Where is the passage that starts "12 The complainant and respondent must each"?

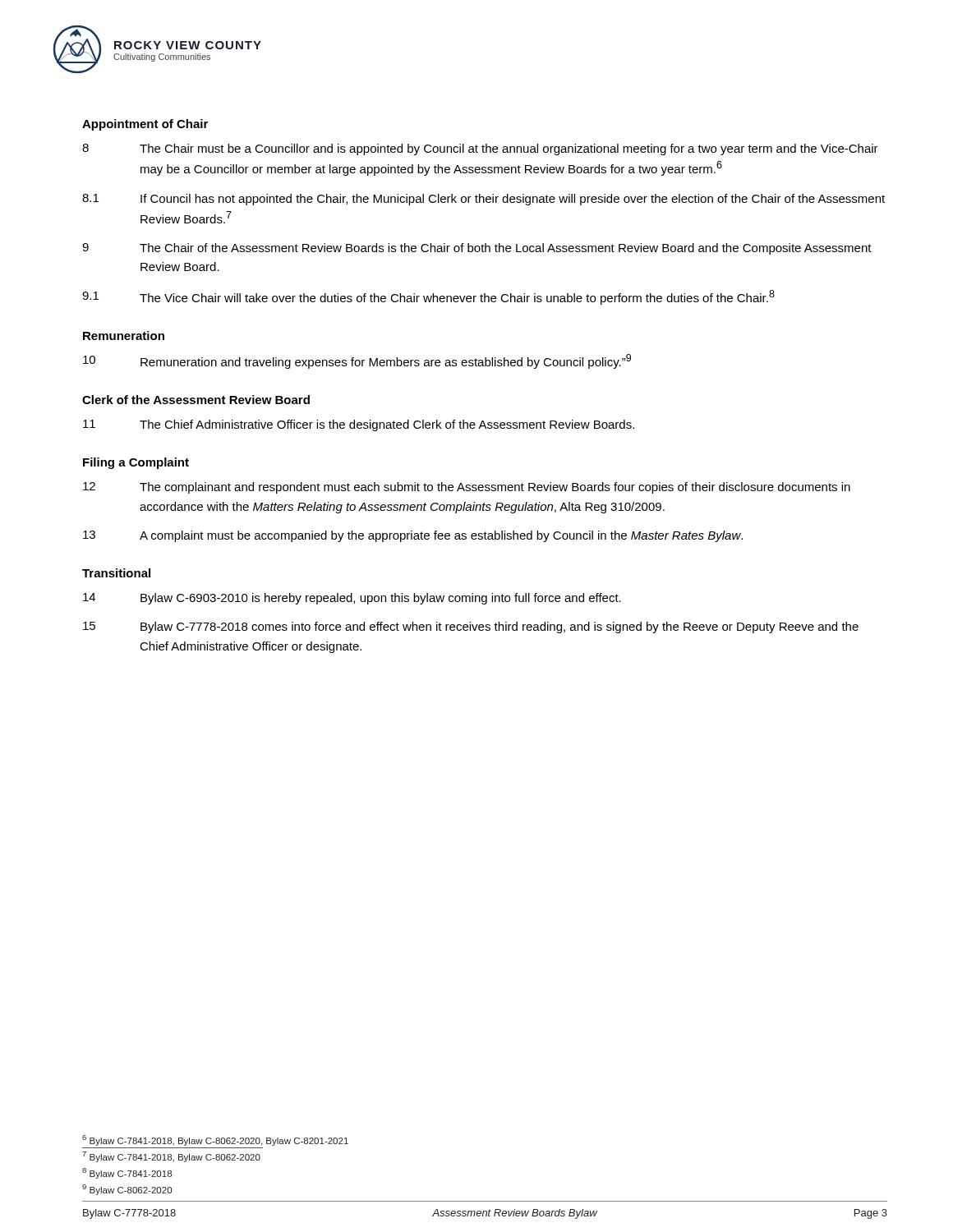(485, 496)
